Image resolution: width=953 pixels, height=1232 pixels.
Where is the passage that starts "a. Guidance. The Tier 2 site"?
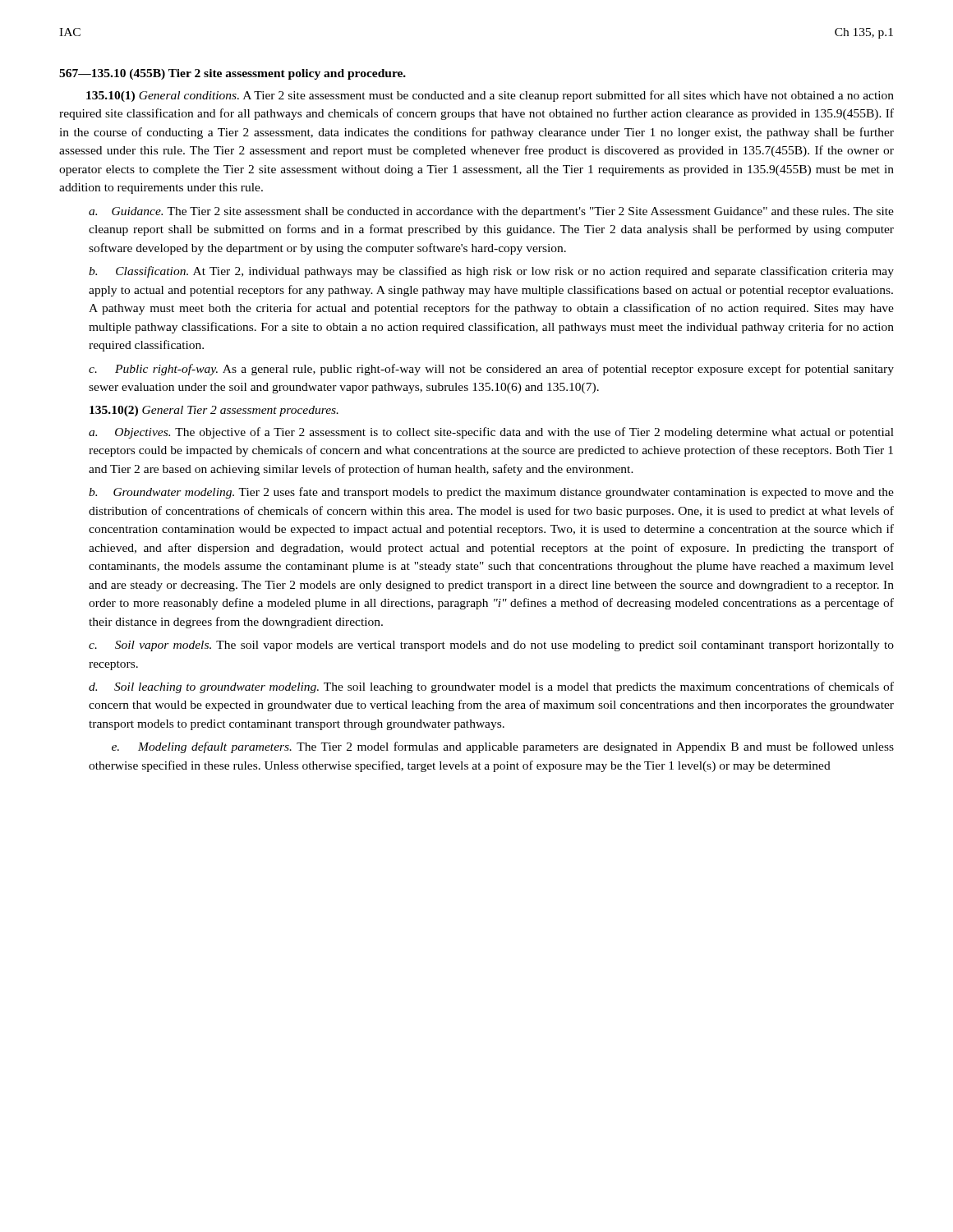491,229
